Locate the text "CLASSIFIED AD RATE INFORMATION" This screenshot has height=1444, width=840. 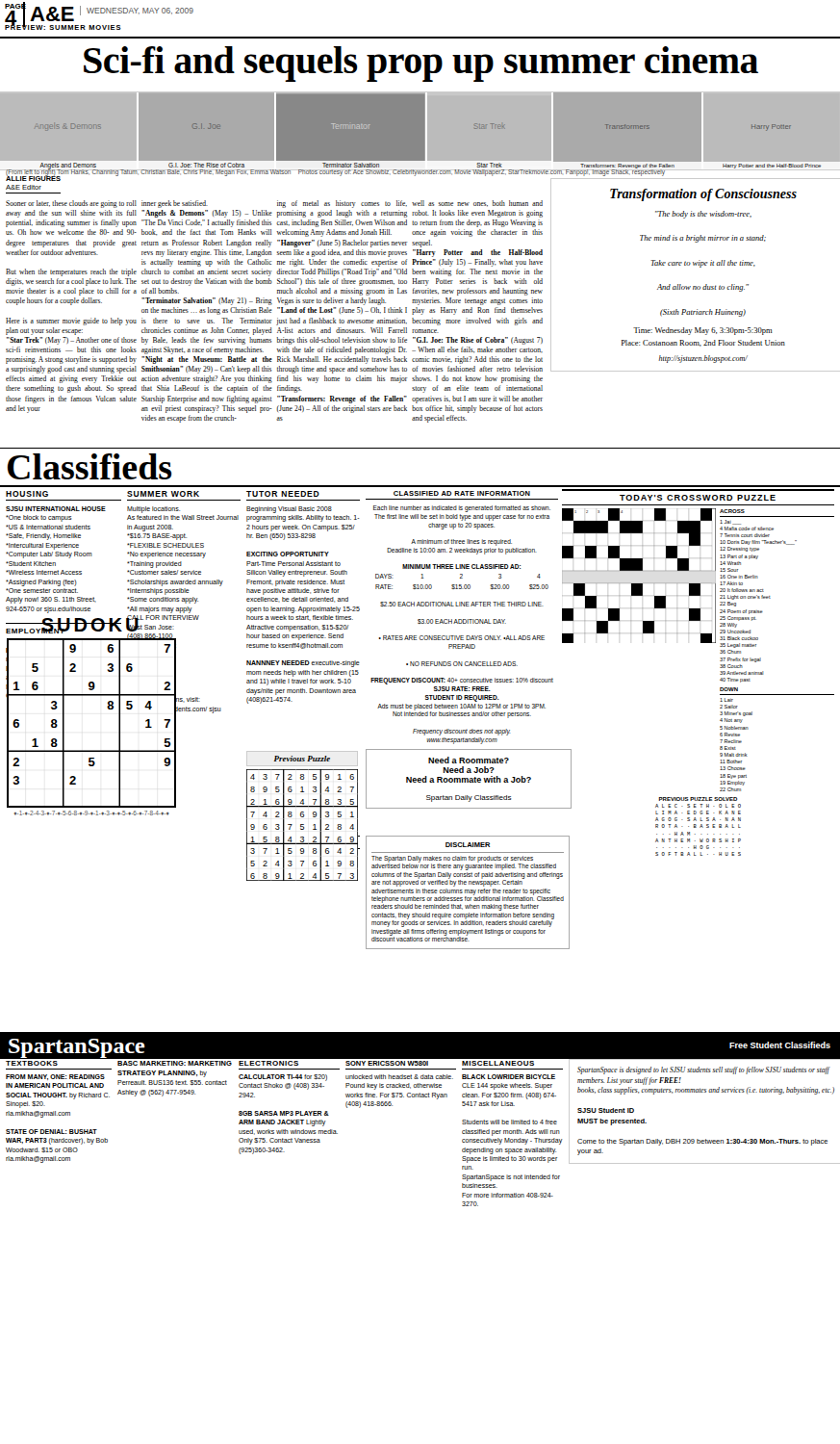click(462, 493)
